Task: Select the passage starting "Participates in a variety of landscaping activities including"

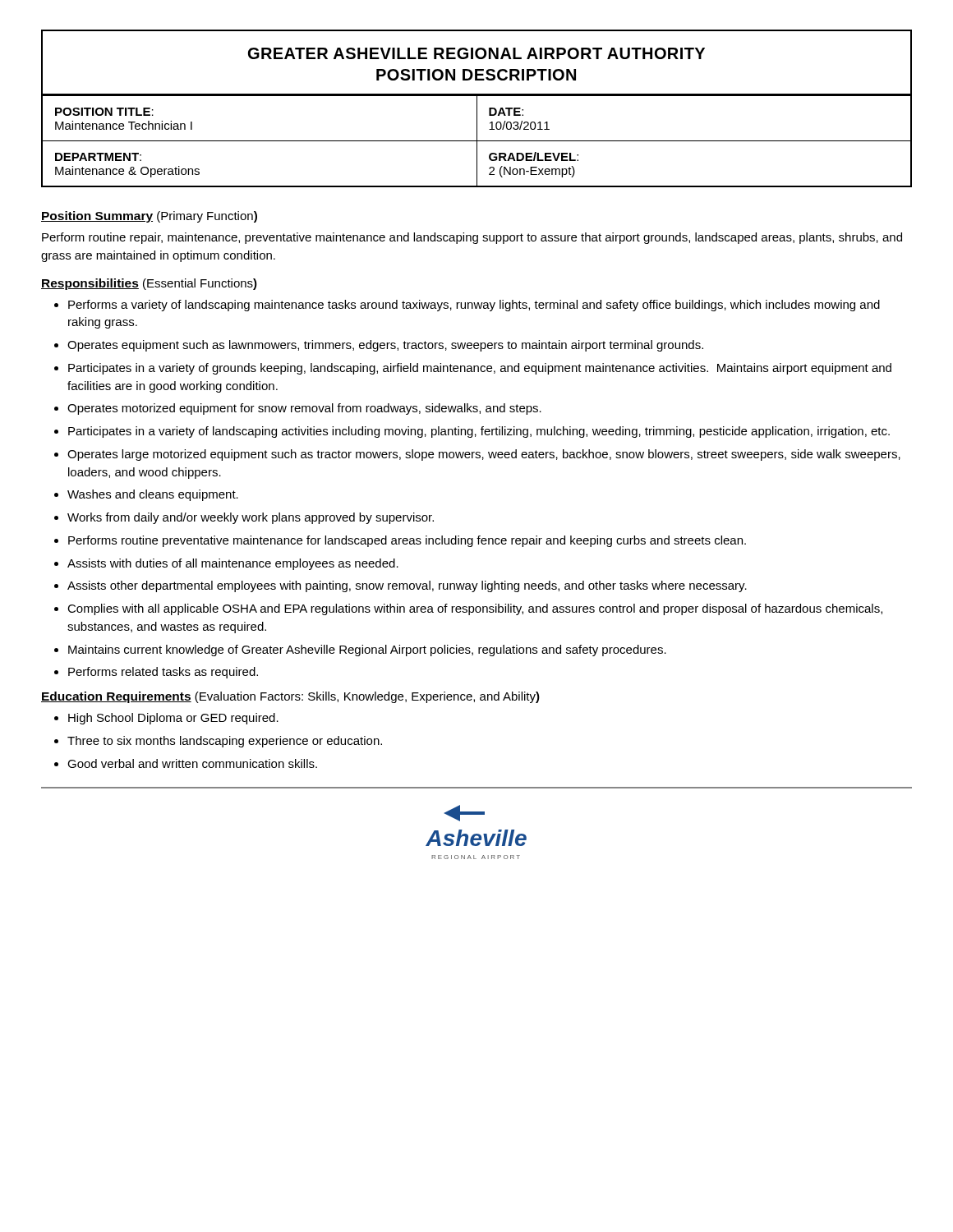Action: [x=479, y=431]
